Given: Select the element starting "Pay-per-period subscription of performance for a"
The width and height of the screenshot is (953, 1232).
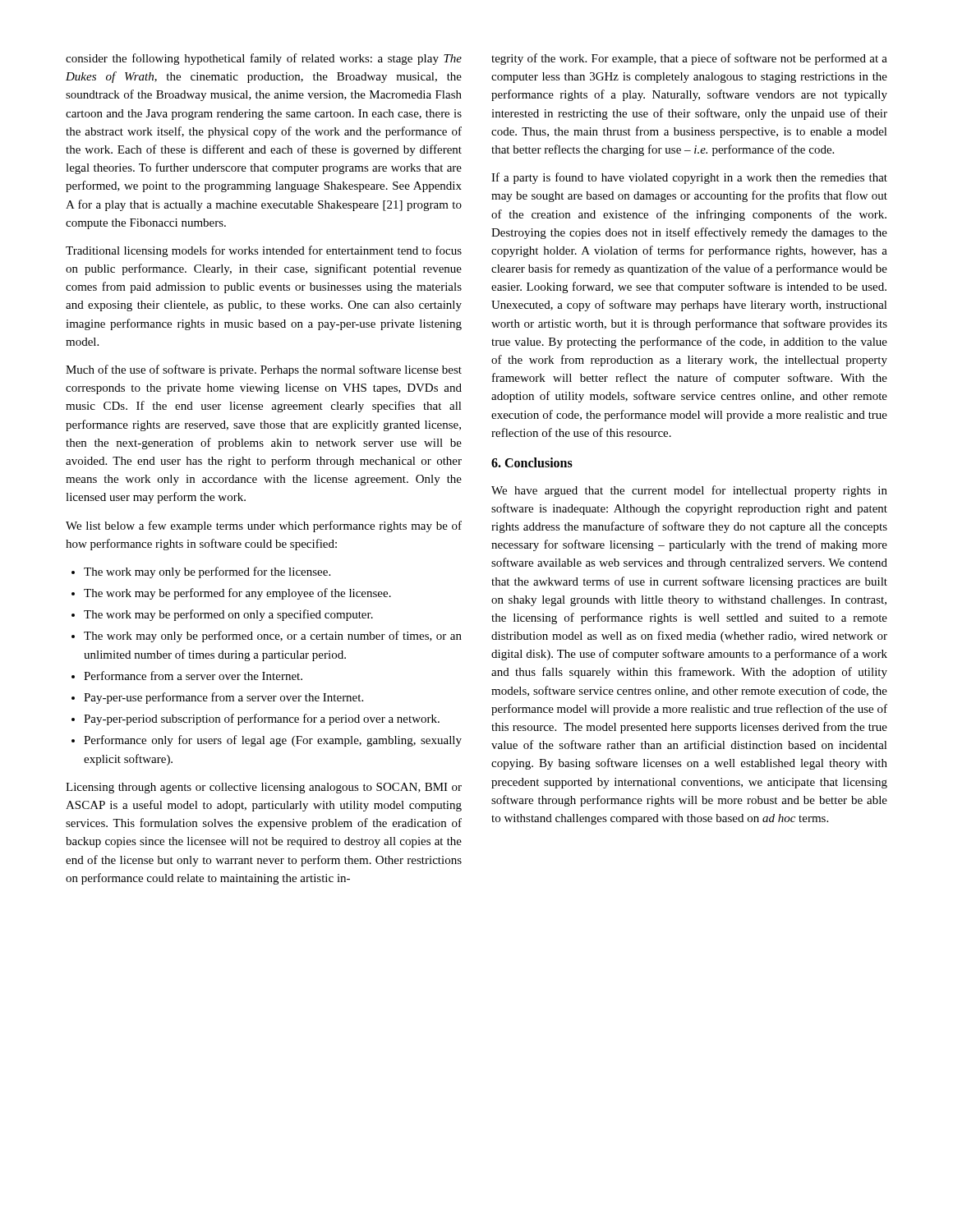Looking at the screenshot, I should [x=262, y=719].
